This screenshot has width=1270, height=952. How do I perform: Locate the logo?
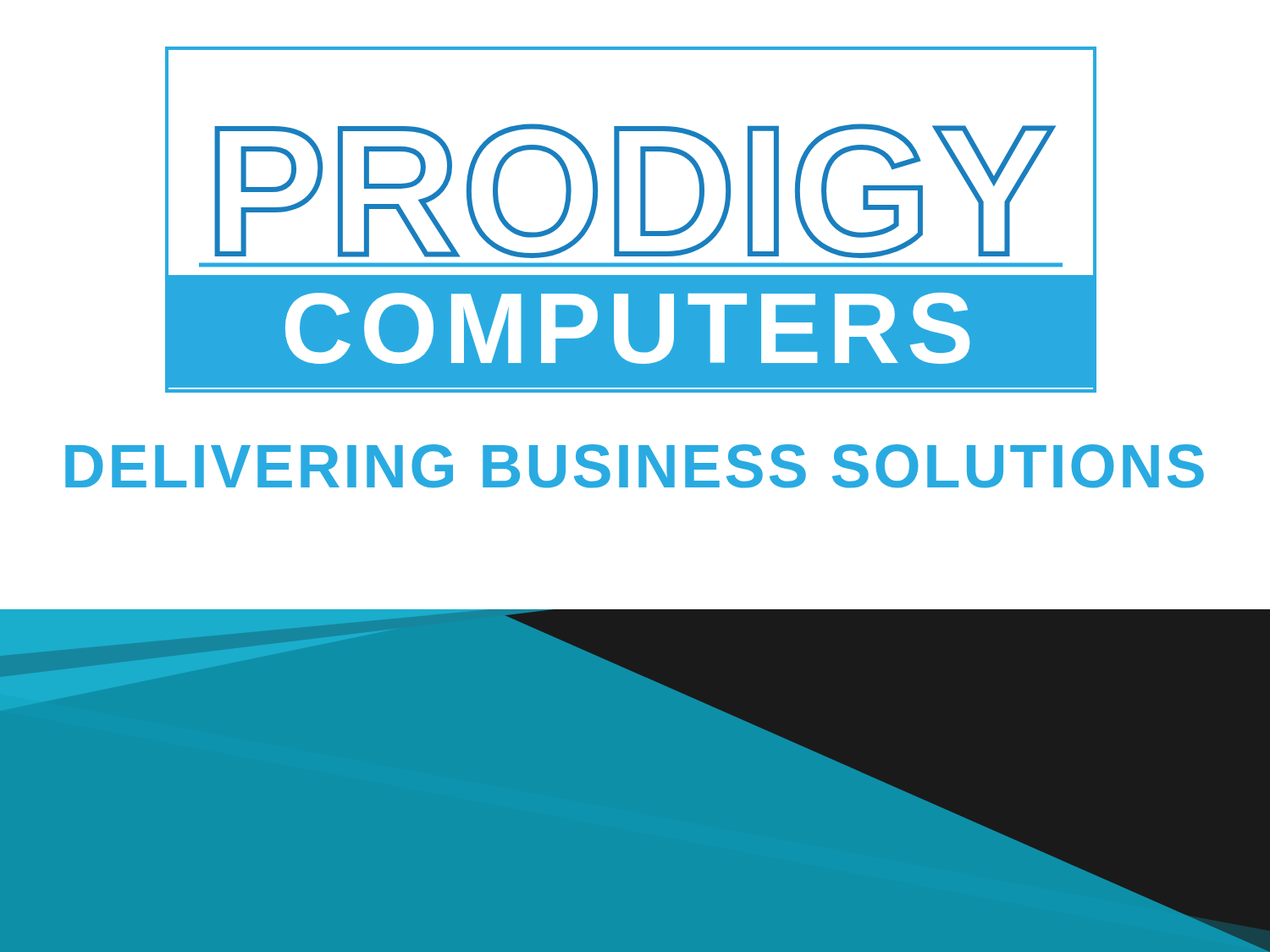coord(631,220)
